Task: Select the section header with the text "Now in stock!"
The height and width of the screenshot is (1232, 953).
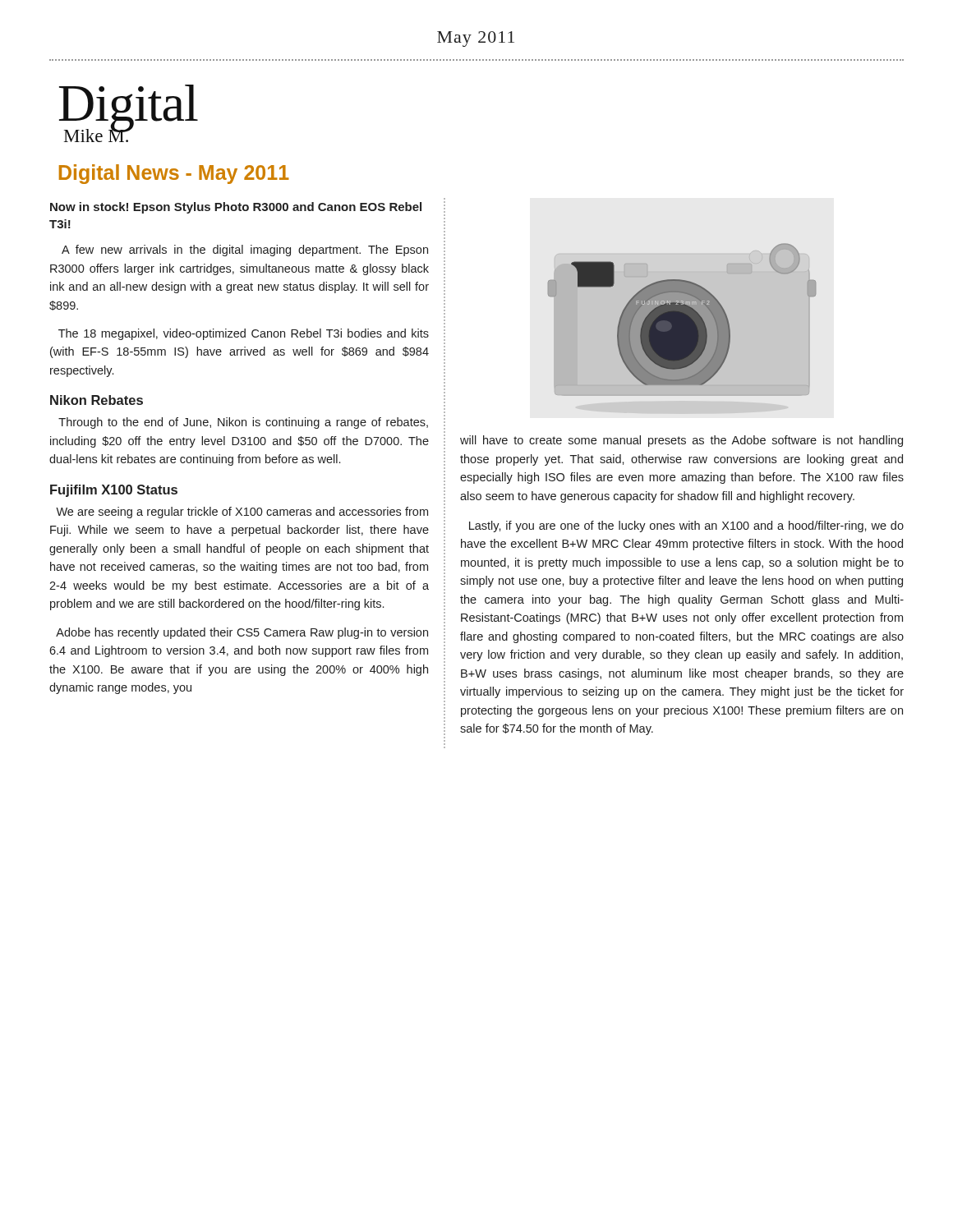Action: (236, 215)
